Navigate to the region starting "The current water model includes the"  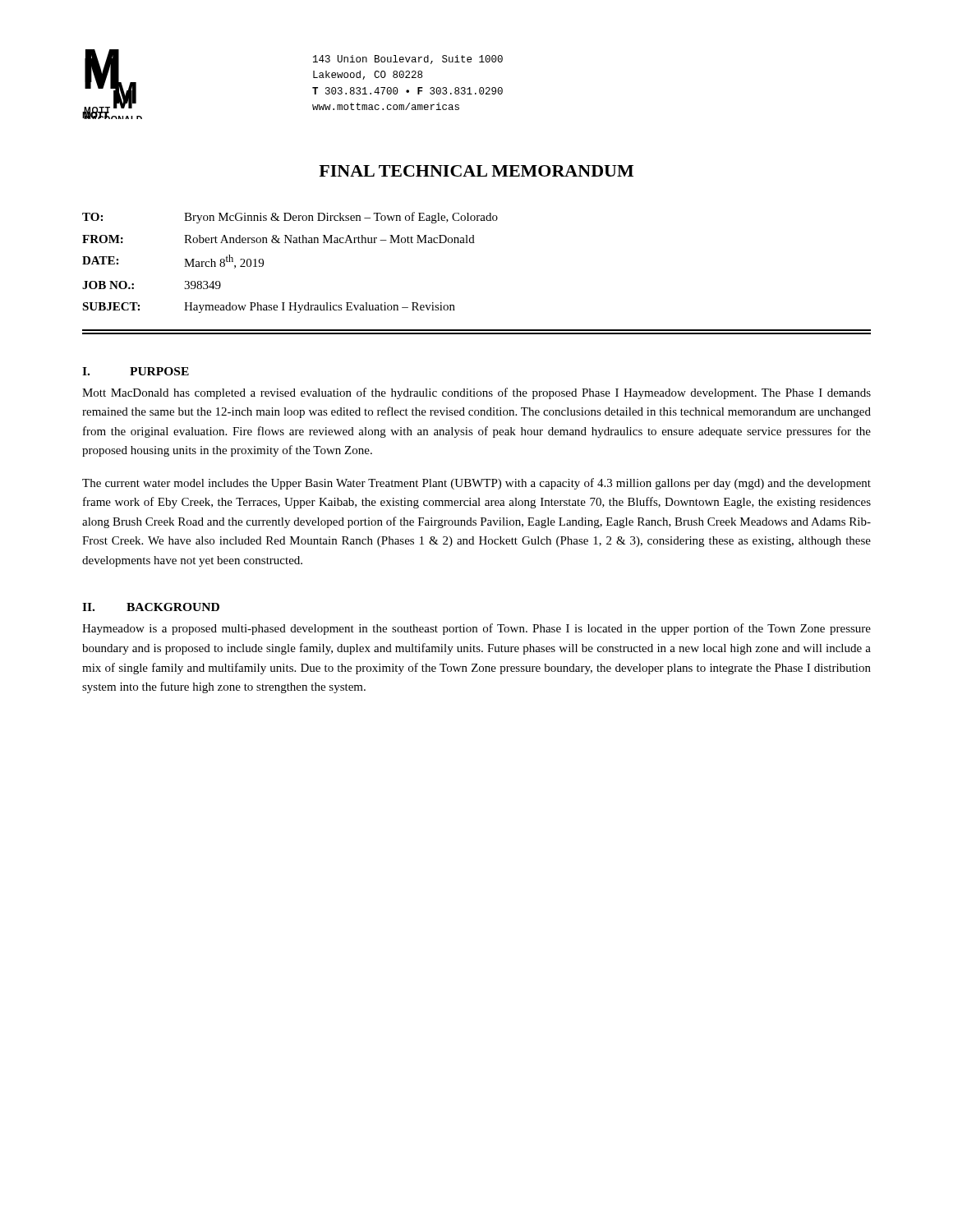(476, 521)
